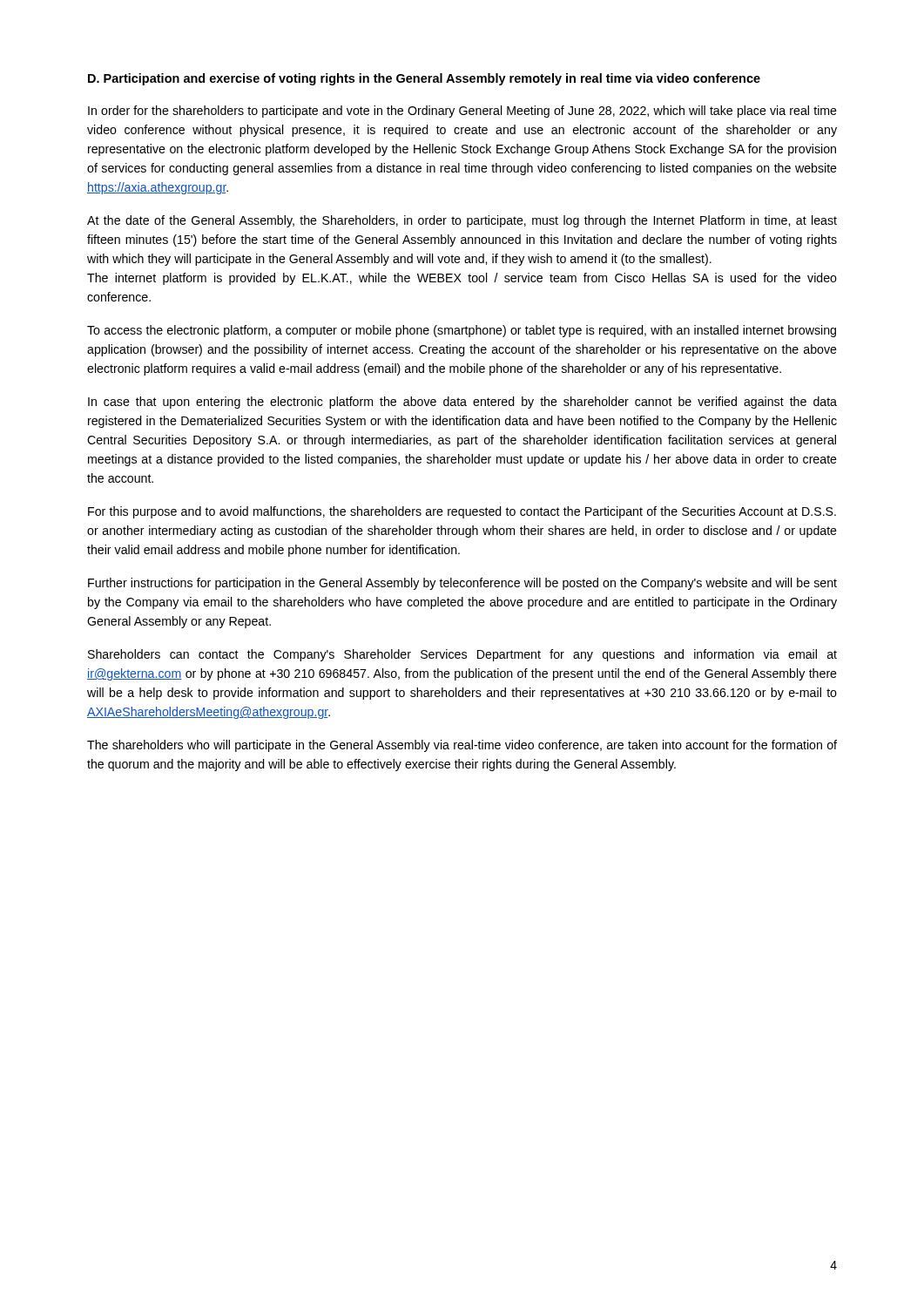Where is the passage that starts "Shareholders can contact the Company's Shareholder"?
This screenshot has height=1307, width=924.
[x=462, y=683]
